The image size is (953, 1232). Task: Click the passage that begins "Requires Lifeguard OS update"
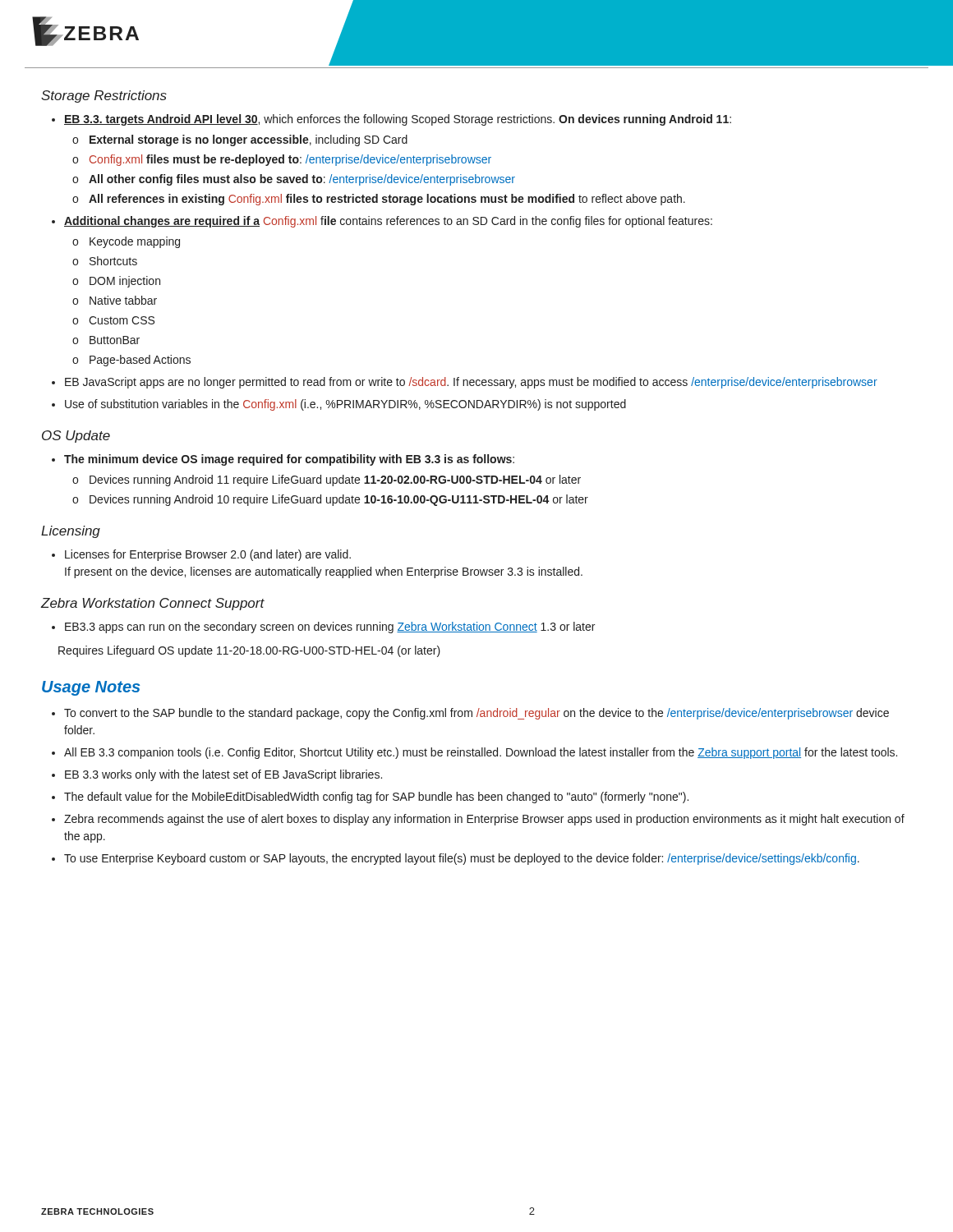249,650
